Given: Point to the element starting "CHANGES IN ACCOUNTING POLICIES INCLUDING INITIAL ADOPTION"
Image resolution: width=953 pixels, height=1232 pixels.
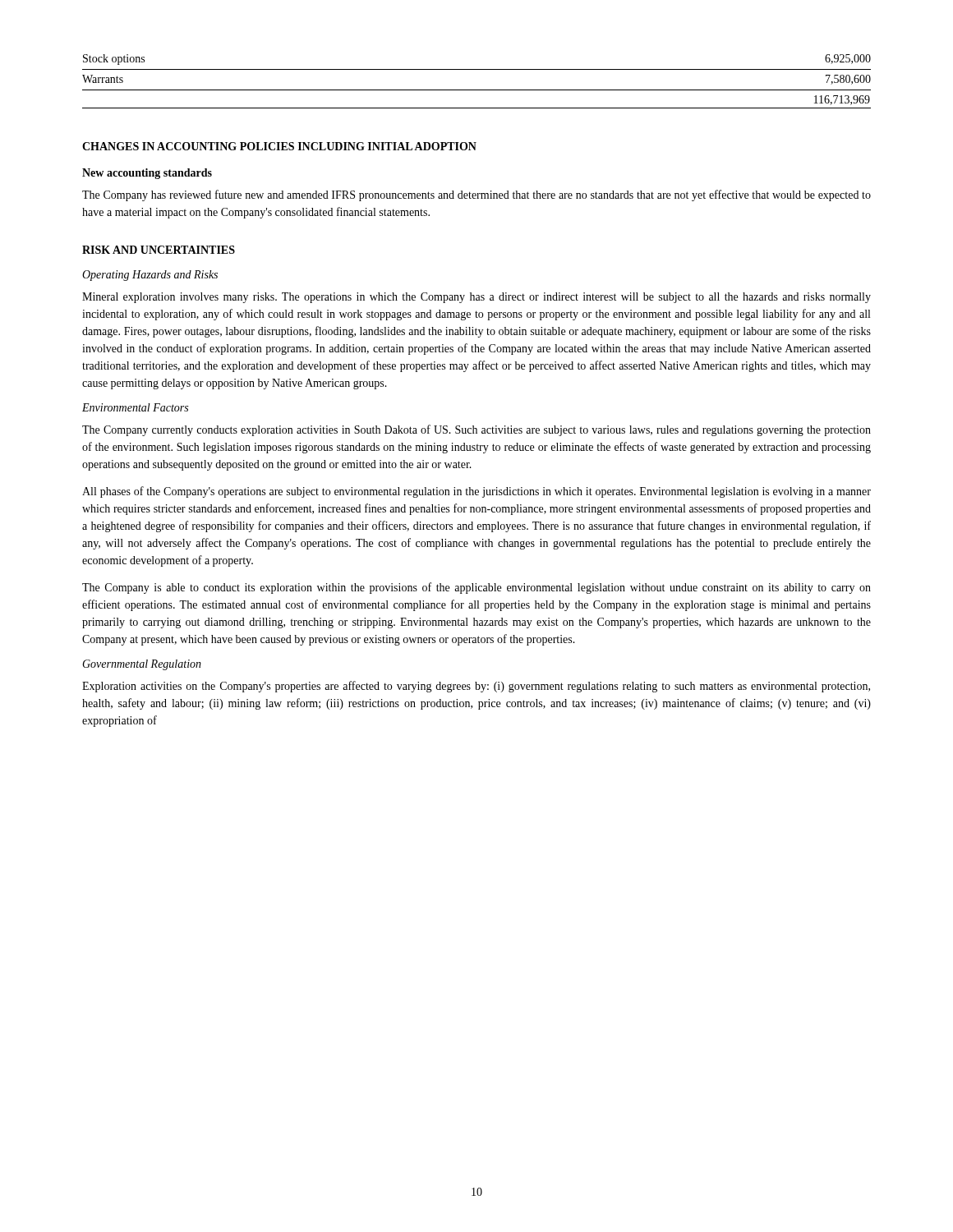Looking at the screenshot, I should click(279, 147).
